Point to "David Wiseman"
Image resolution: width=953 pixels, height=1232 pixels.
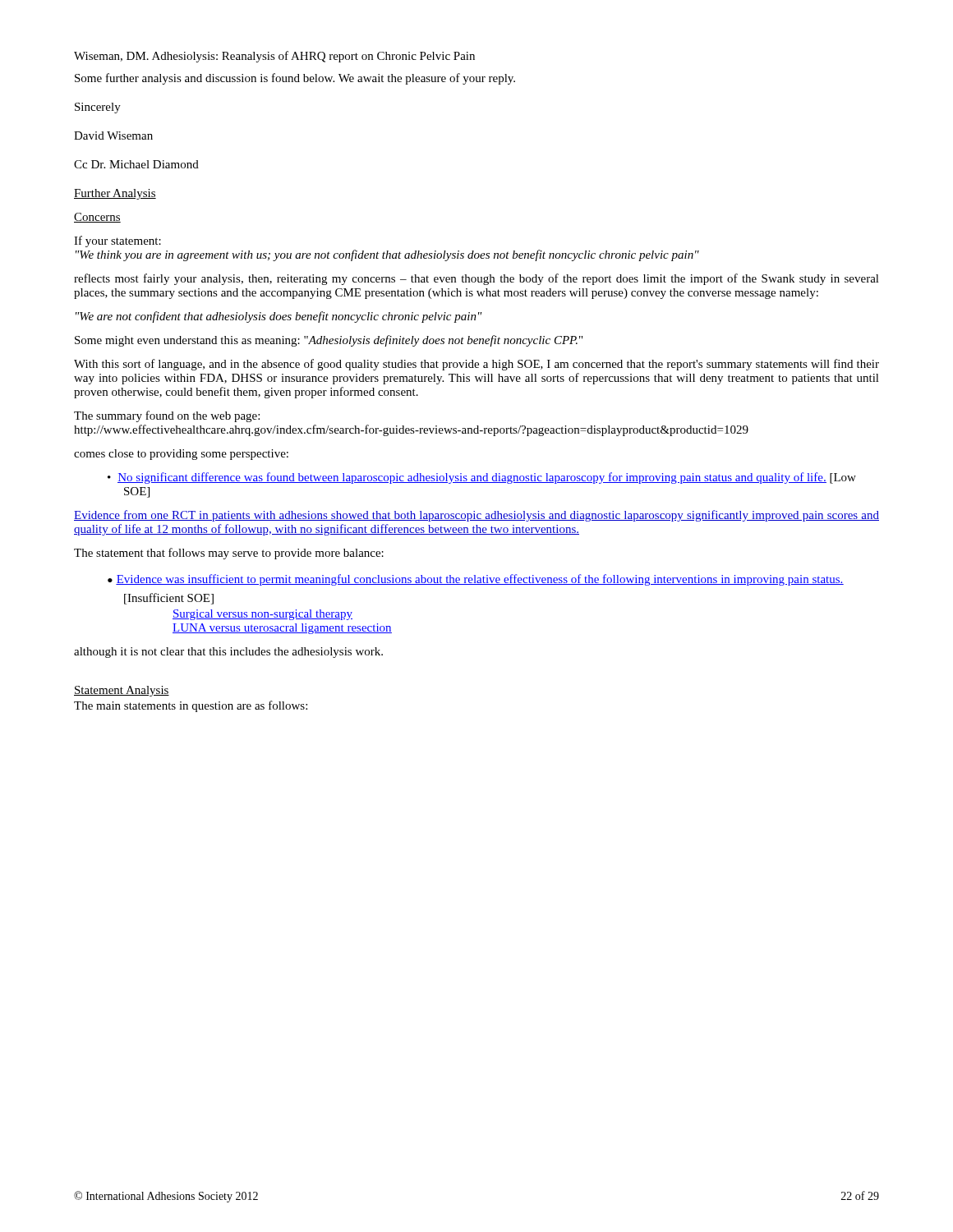click(x=113, y=136)
